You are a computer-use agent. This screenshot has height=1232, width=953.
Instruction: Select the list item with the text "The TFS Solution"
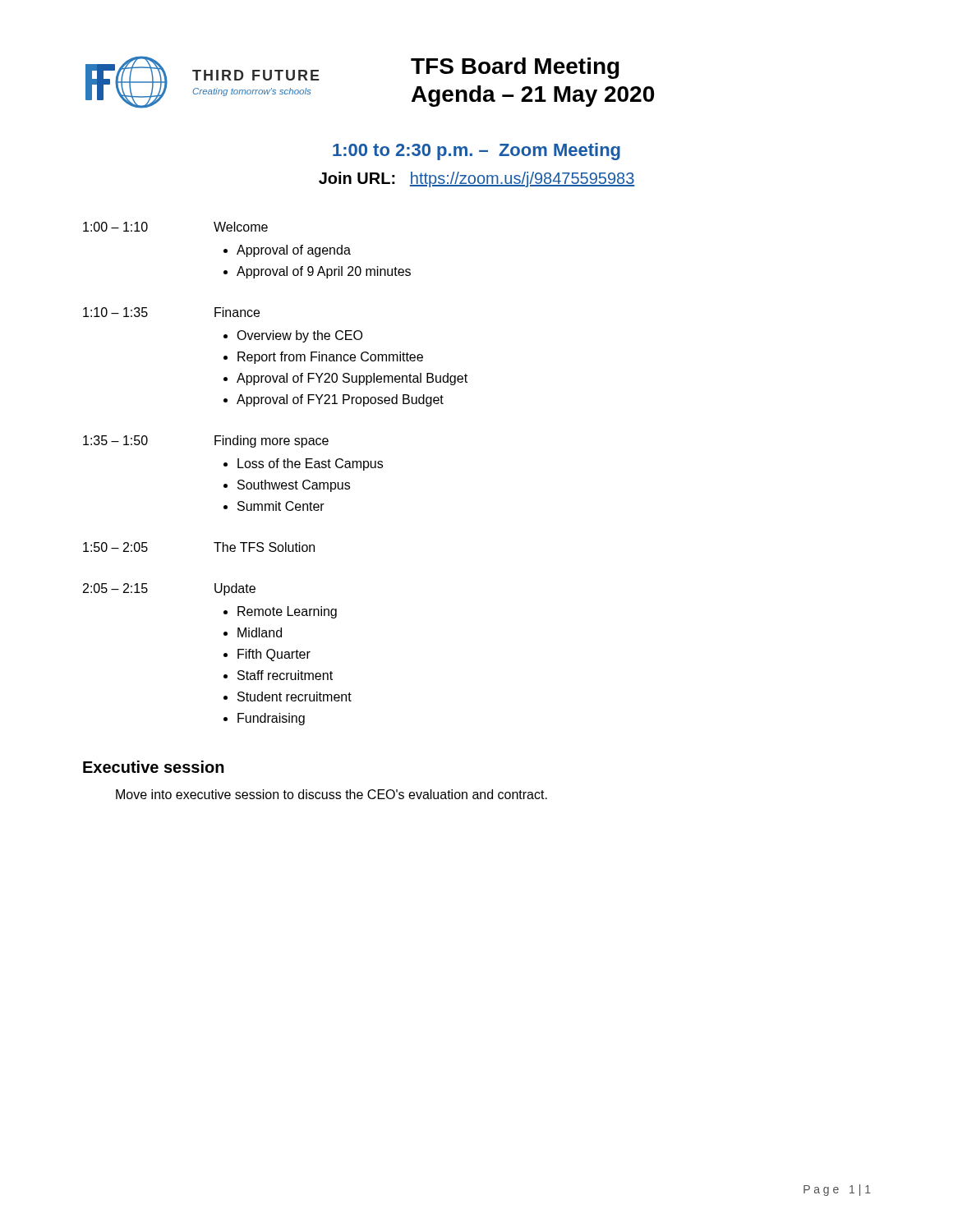[264, 547]
